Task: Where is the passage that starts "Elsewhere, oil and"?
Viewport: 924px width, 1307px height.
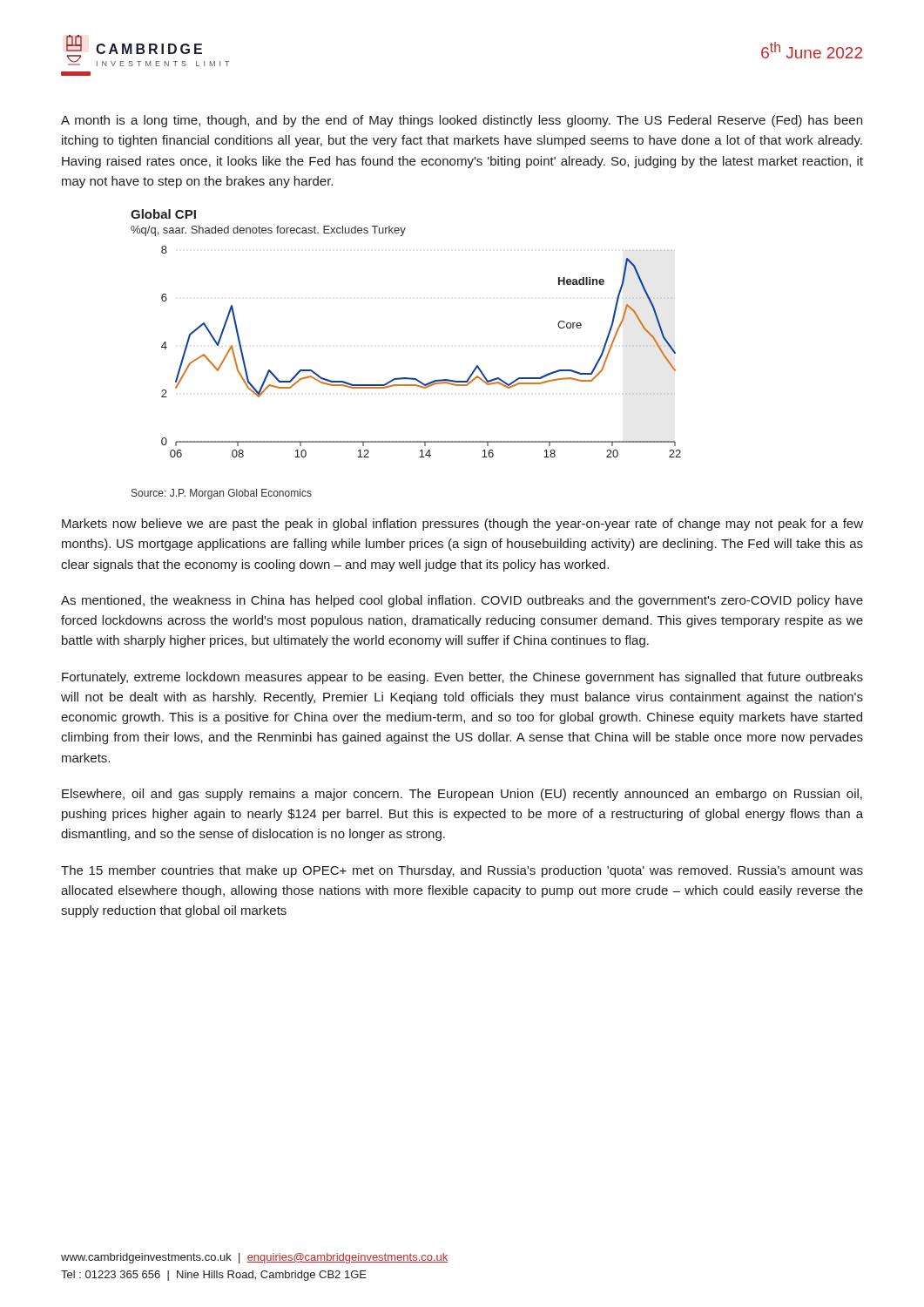Action: pos(462,813)
